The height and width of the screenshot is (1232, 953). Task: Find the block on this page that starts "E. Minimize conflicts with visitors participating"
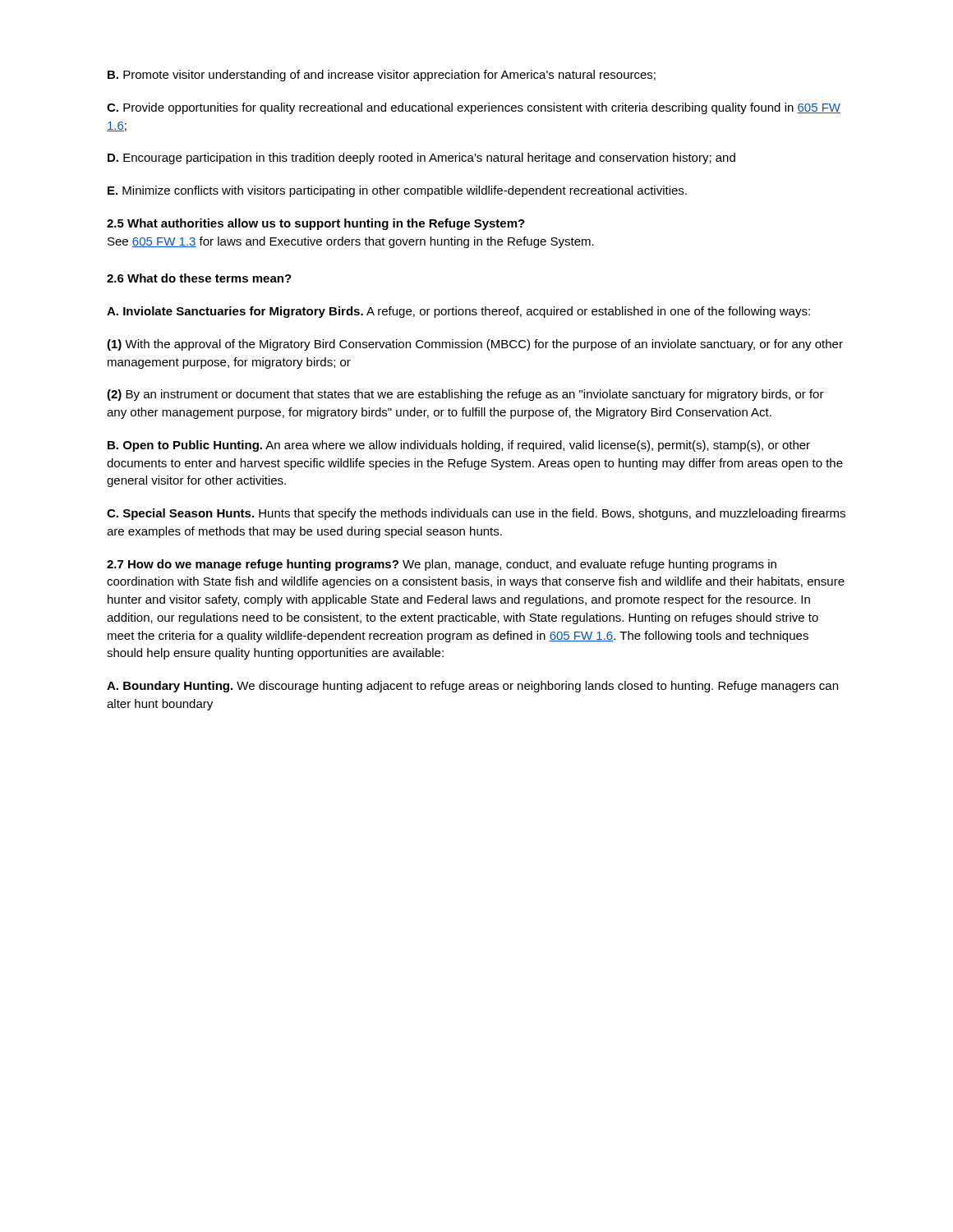(x=476, y=190)
